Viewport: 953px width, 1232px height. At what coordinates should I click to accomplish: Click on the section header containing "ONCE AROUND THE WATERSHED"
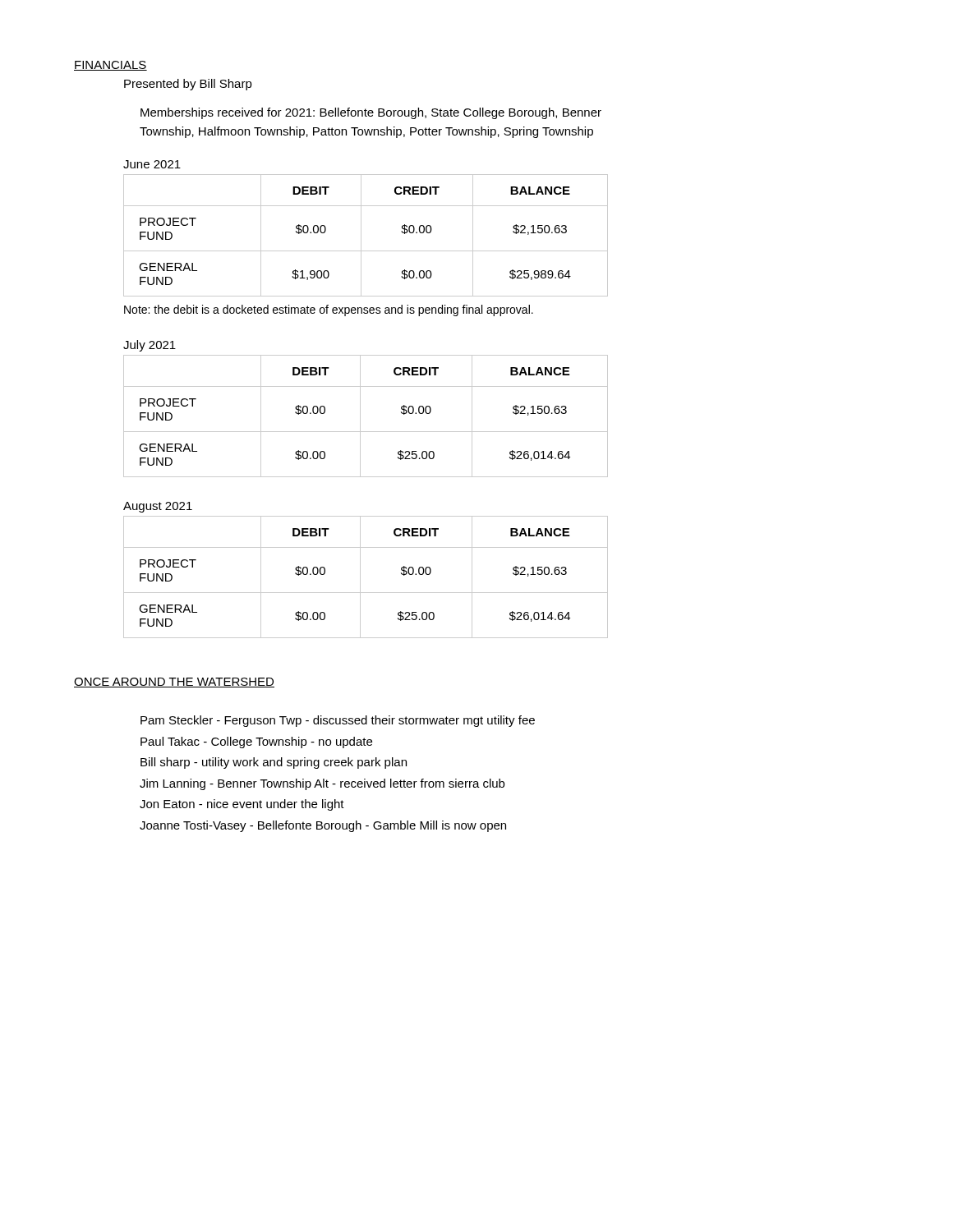click(174, 681)
